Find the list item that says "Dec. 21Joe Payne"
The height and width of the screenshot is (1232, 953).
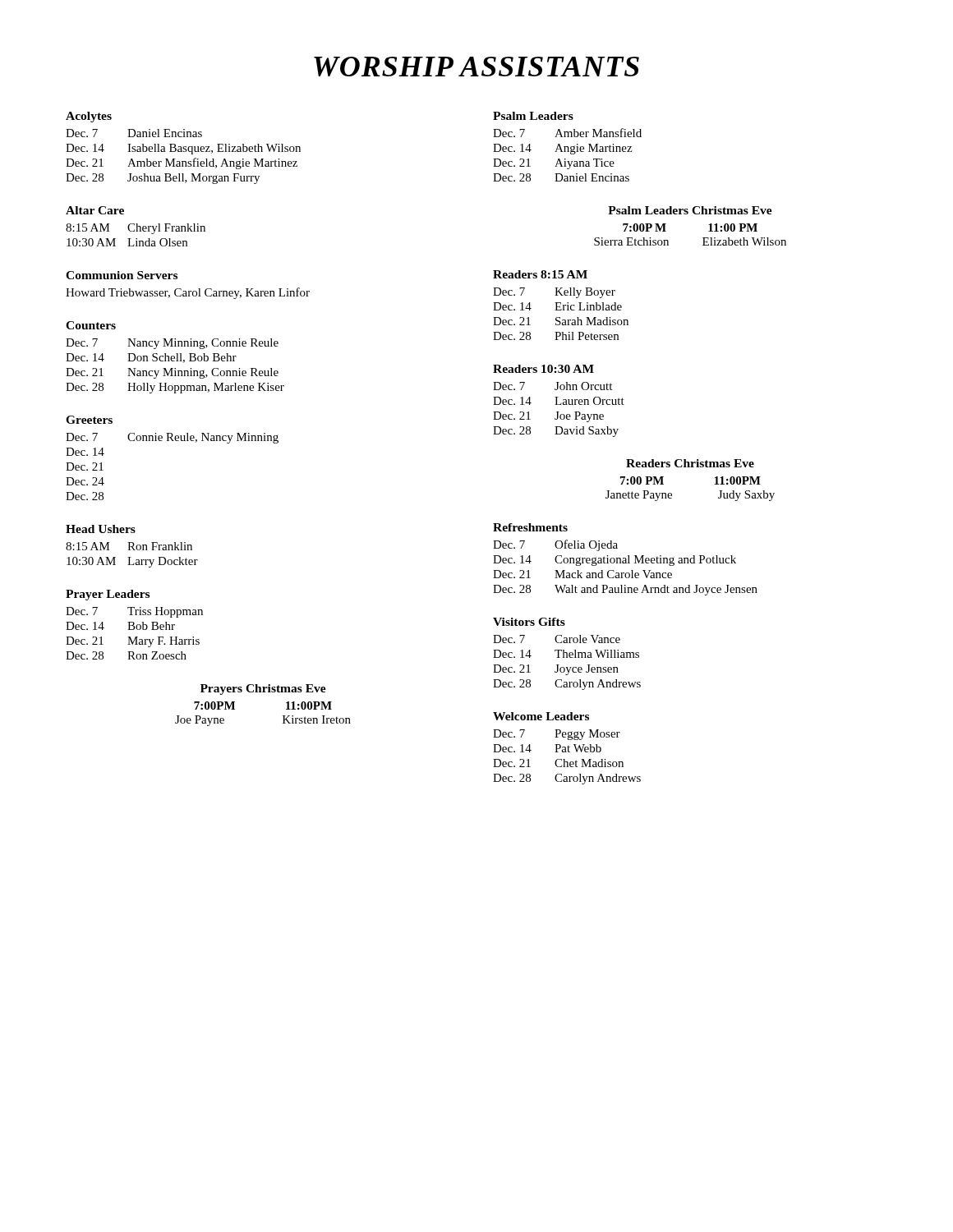tap(509, 417)
